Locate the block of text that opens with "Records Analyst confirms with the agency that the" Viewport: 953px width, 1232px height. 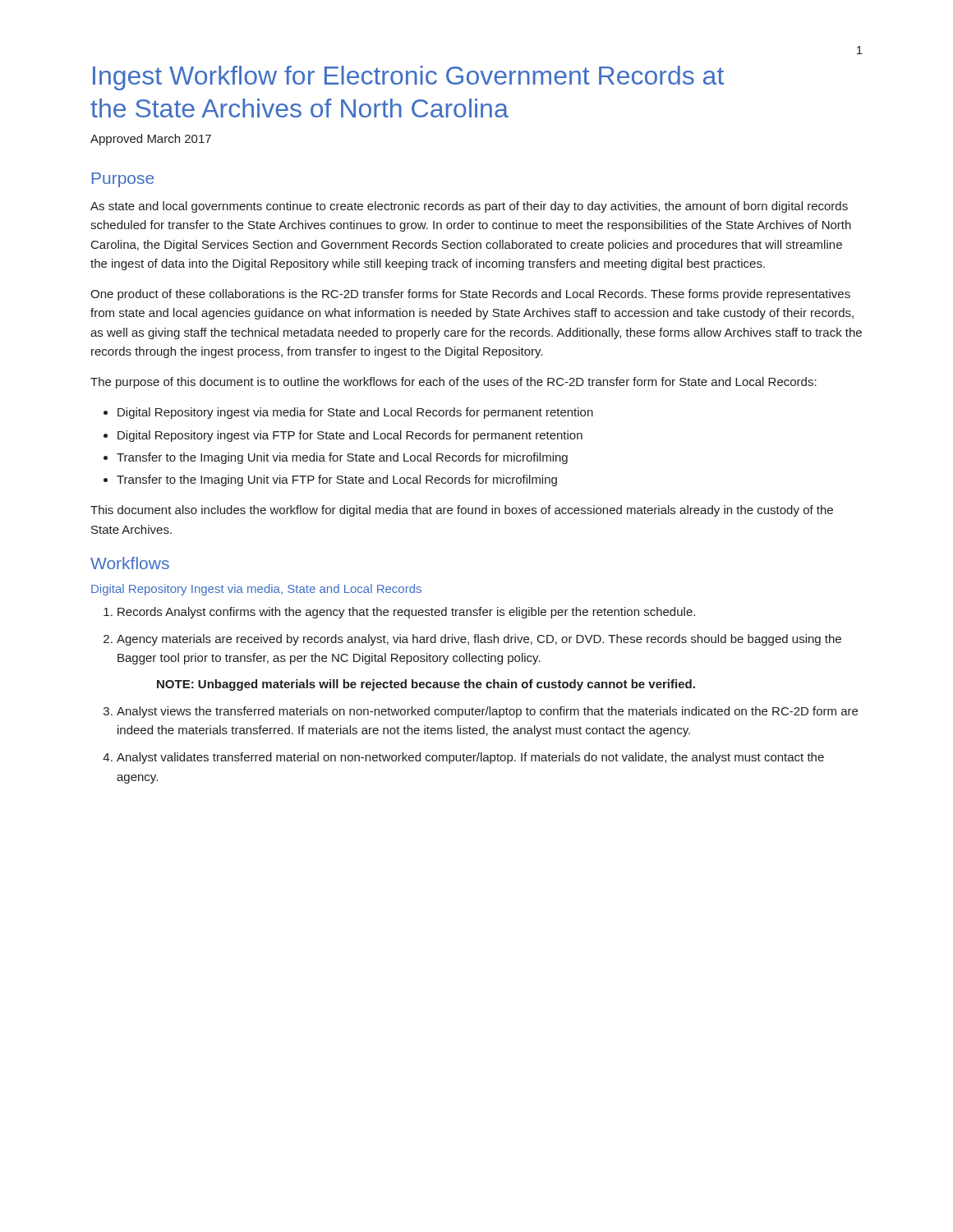[490, 611]
